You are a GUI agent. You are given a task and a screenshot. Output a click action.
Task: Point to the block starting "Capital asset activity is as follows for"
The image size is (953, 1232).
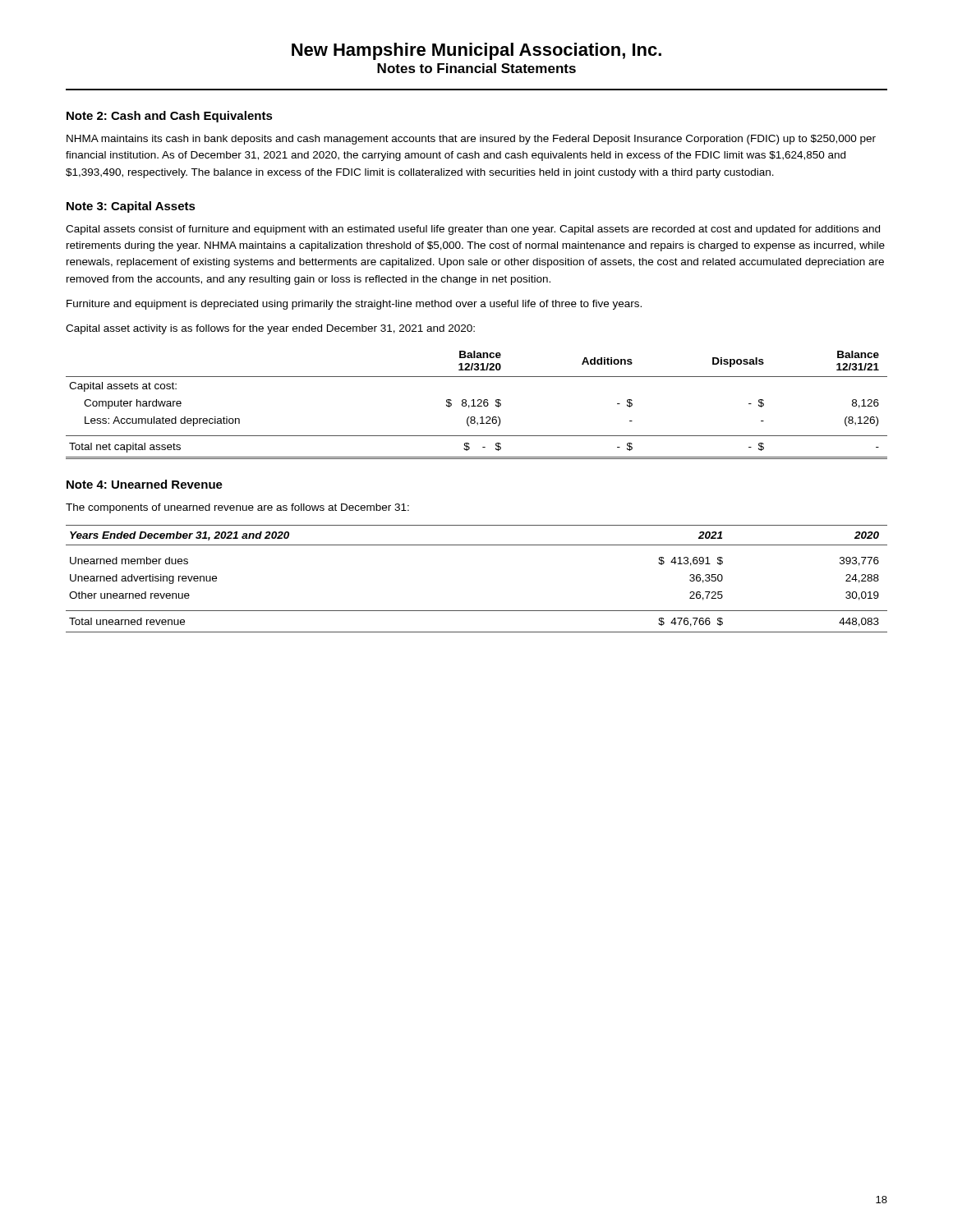pos(271,328)
